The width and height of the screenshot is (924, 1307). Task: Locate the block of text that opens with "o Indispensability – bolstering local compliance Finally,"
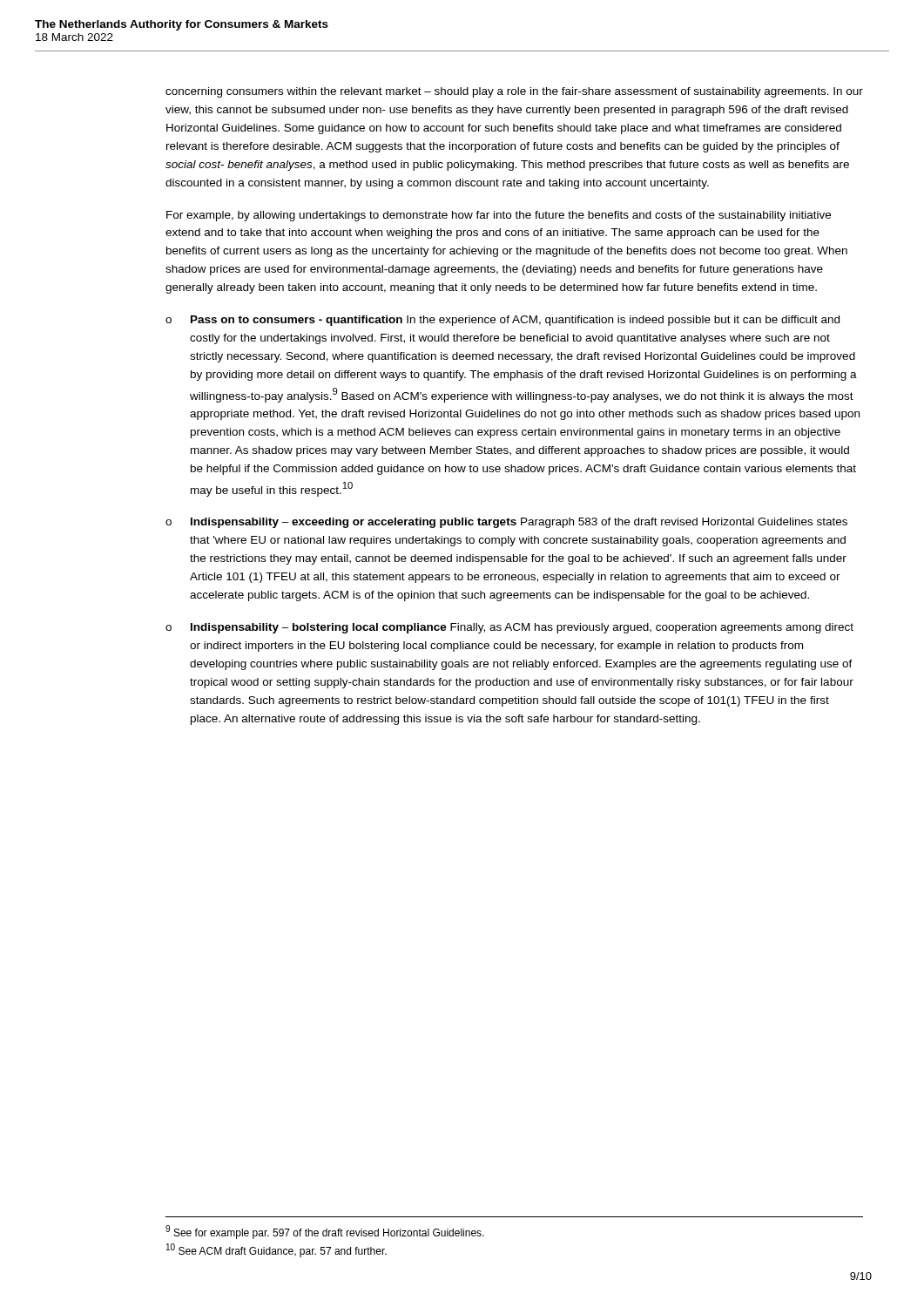(514, 673)
